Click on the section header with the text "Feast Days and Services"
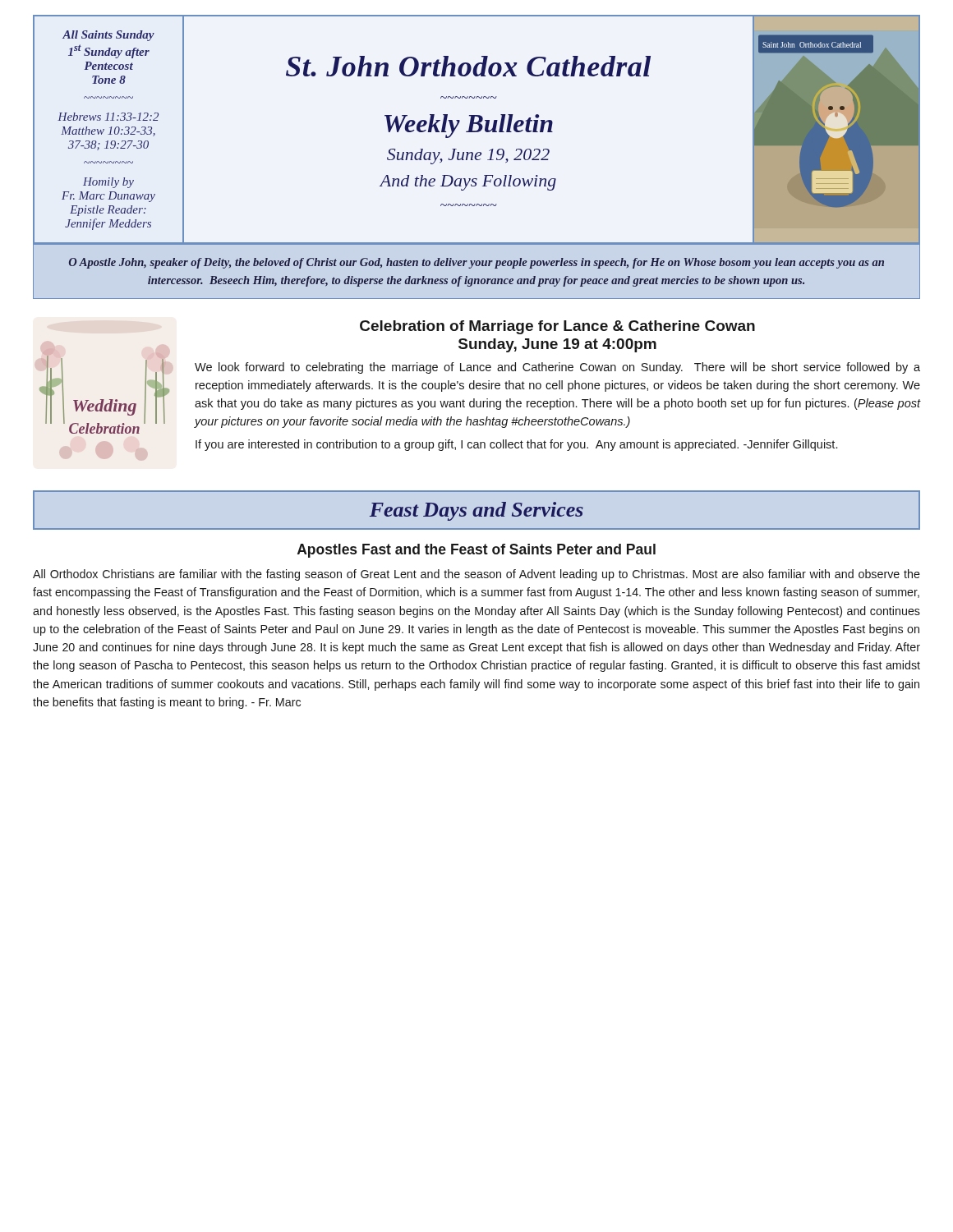Viewport: 953px width, 1232px height. 476,510
